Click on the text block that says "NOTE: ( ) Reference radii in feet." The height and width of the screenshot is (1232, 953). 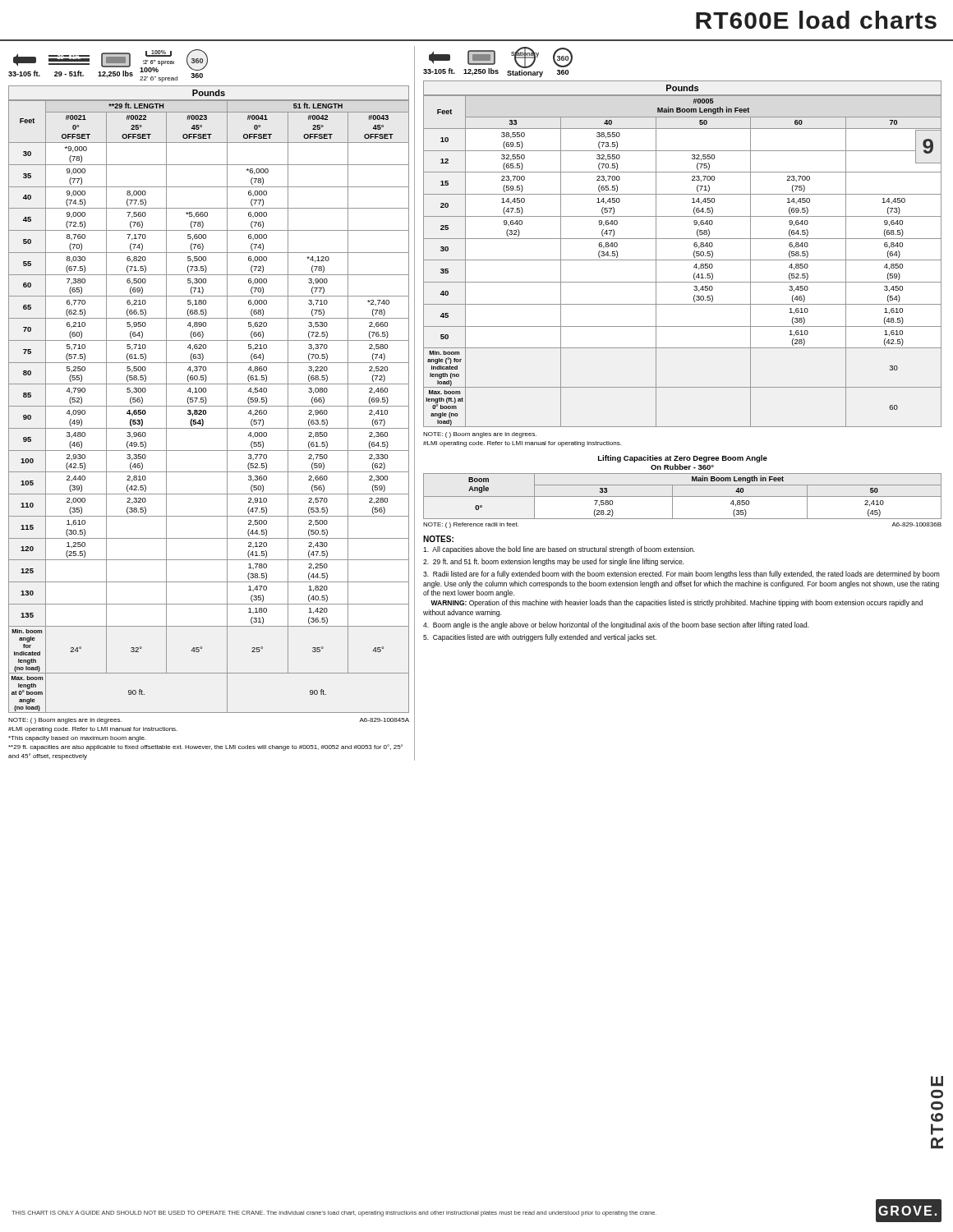pyautogui.click(x=682, y=524)
